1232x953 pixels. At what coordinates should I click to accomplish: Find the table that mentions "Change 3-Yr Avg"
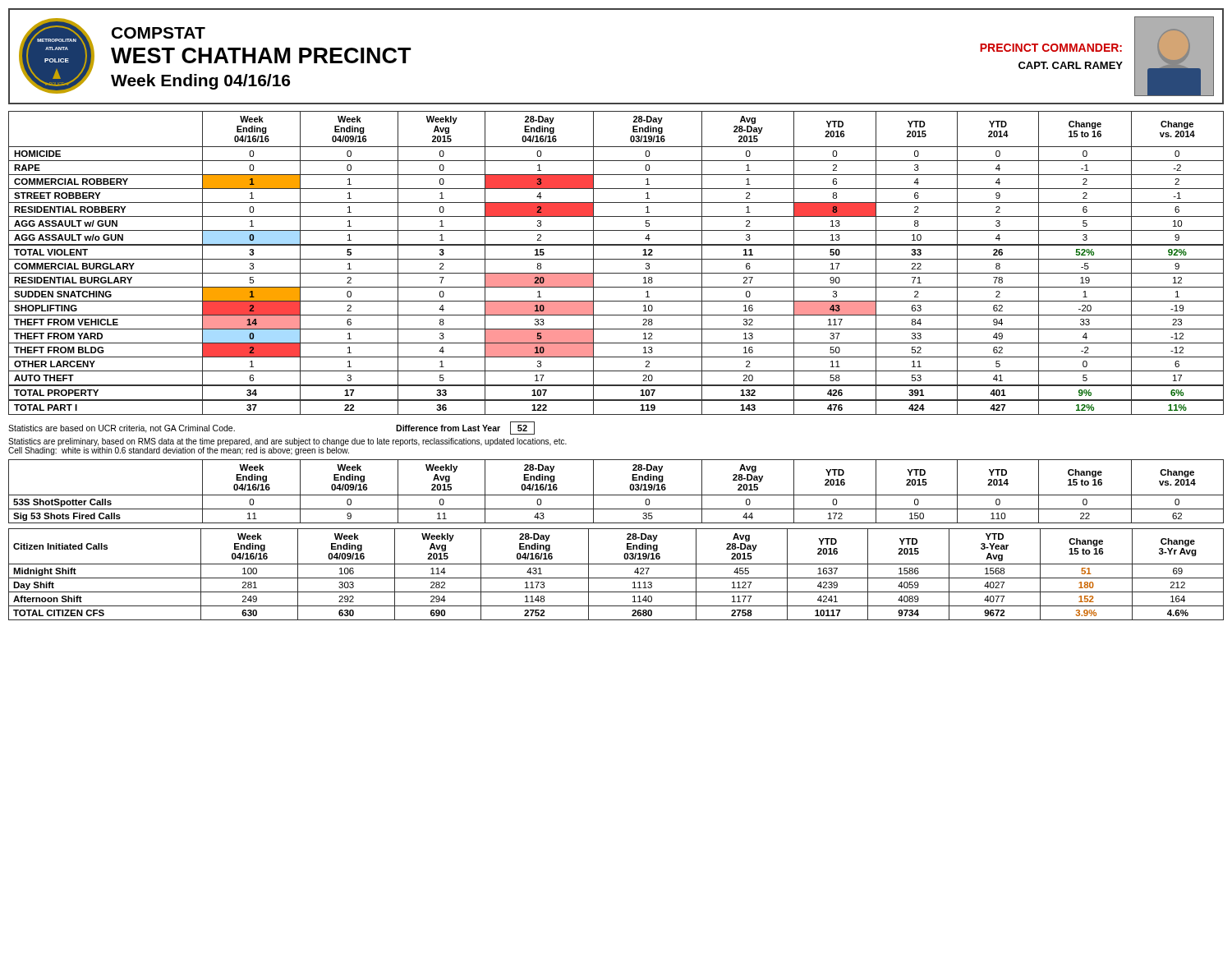tap(616, 574)
